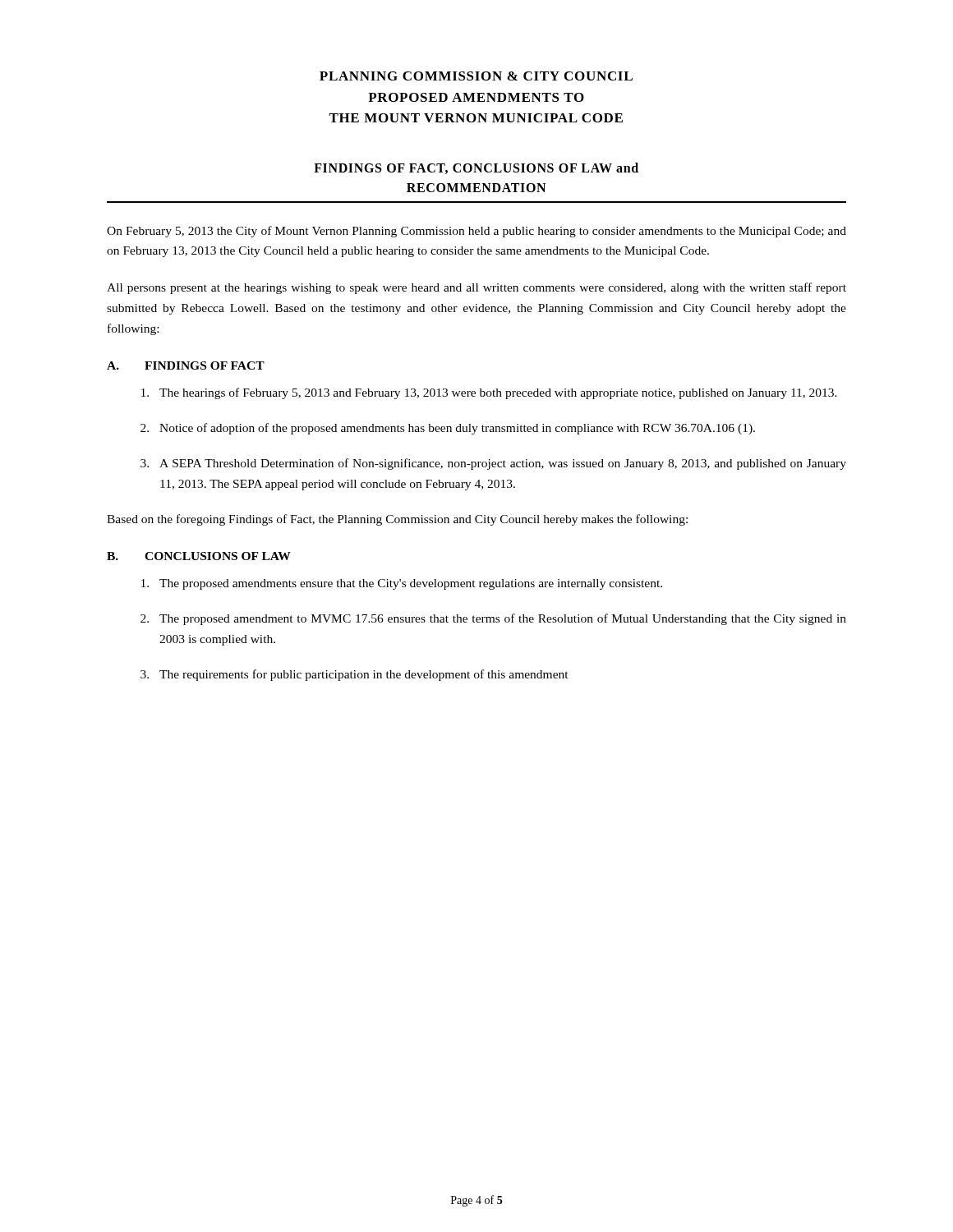
Task: Find the block starting "A.FINDINGS OF FACT"
Action: (x=186, y=366)
